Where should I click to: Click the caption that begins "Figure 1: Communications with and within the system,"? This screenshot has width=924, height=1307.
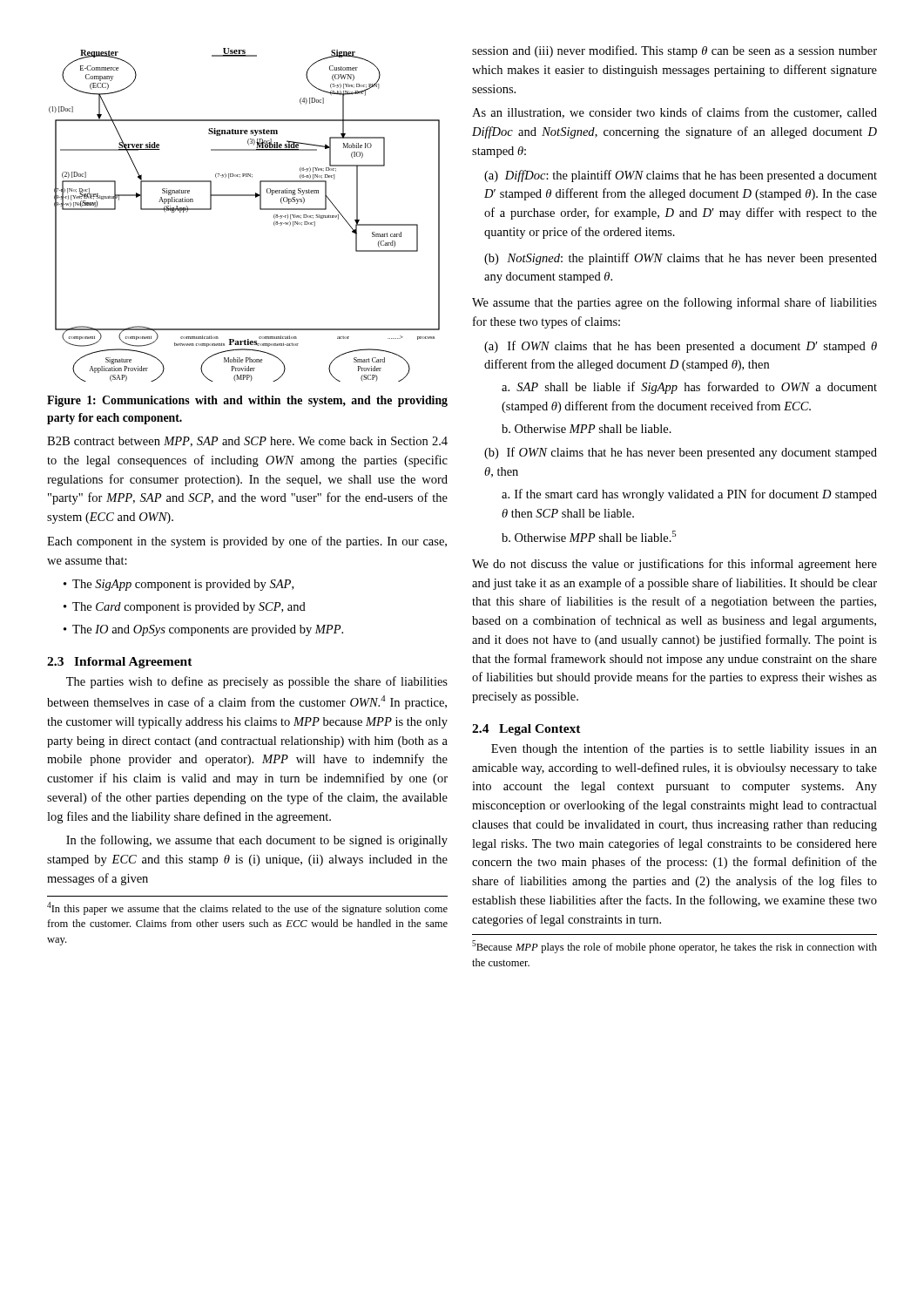(247, 409)
